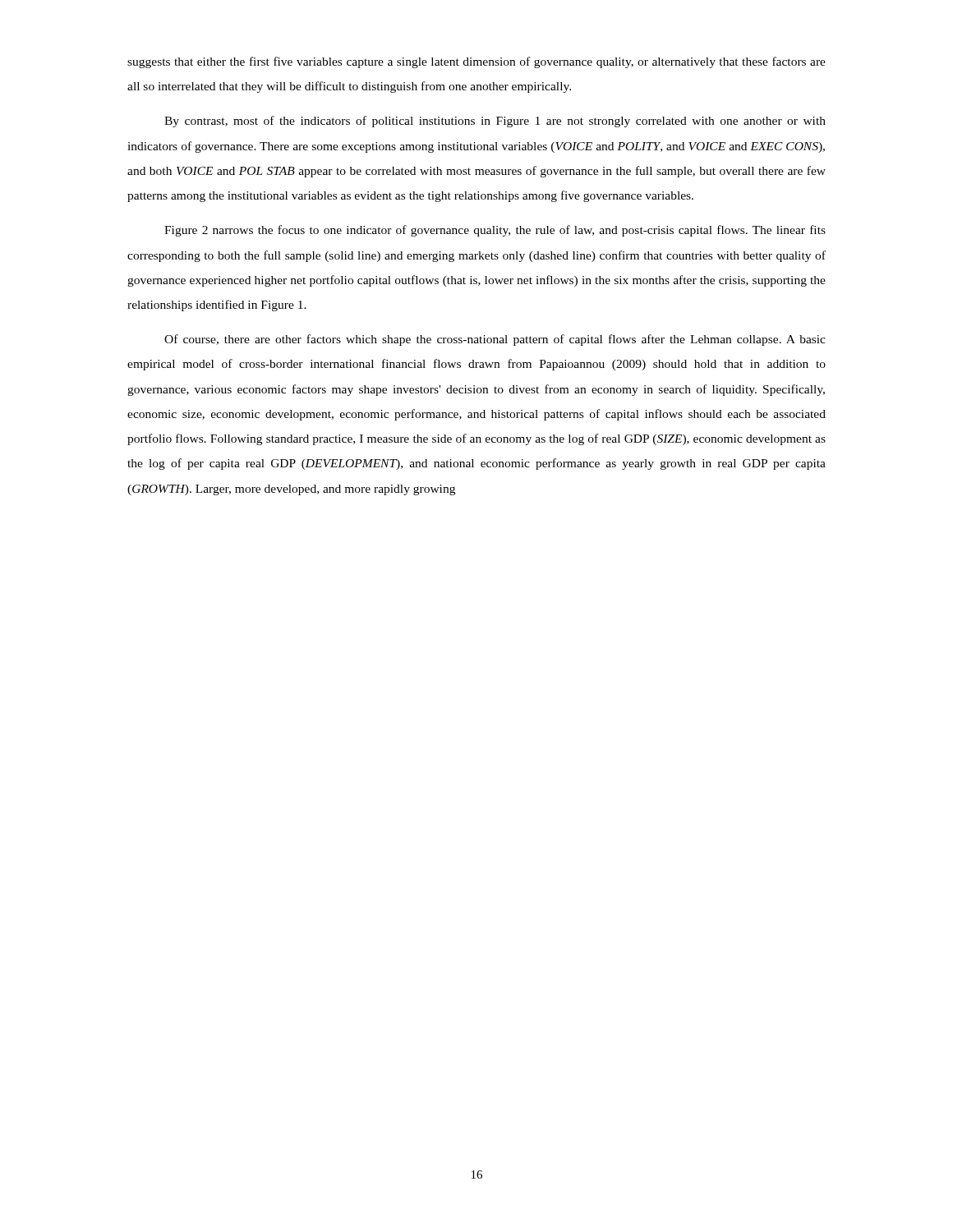Screen dimensions: 1232x953
Task: Find the text block that reads "suggests that either the"
Action: [x=476, y=275]
